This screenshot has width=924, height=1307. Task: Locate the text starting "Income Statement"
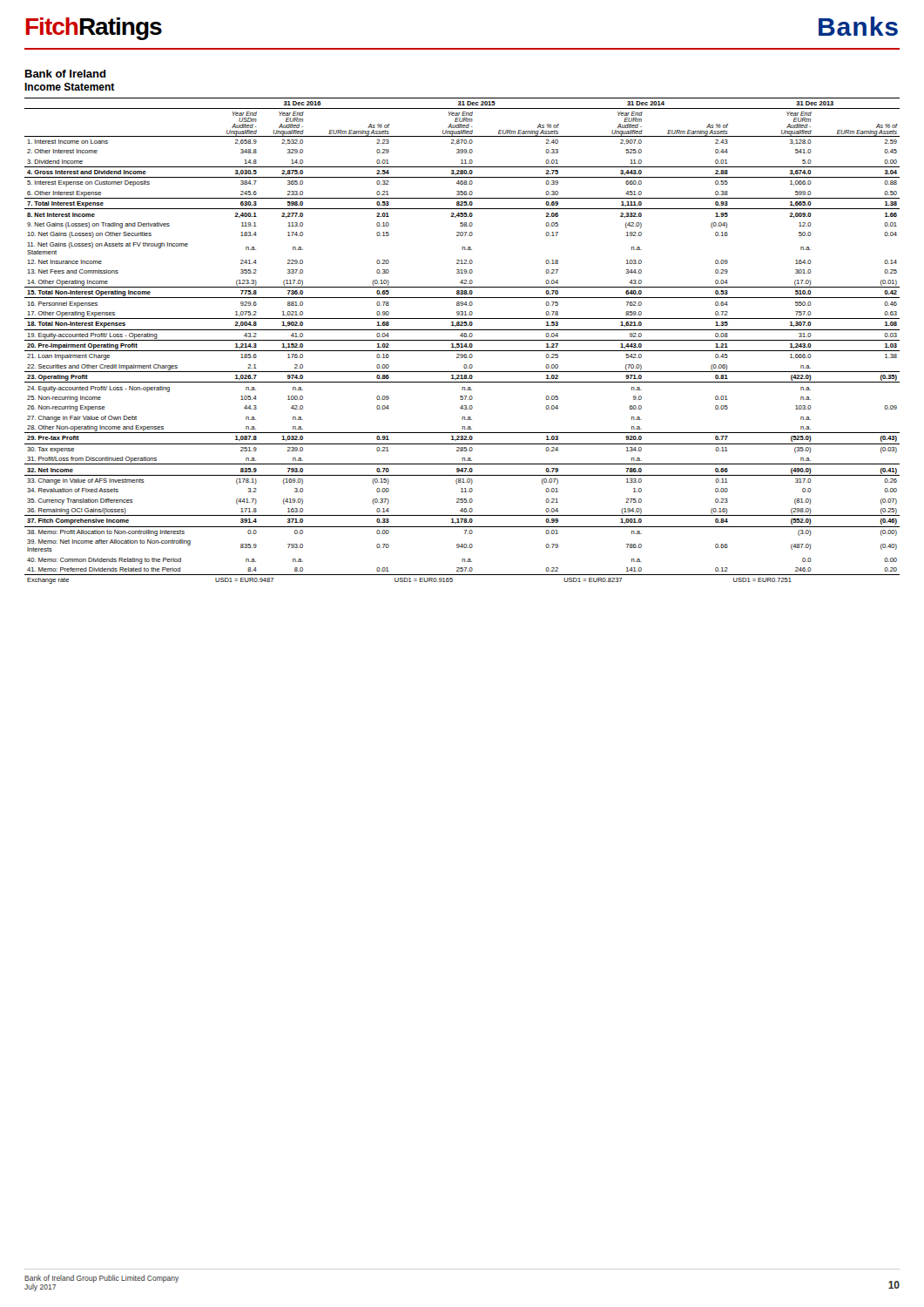(x=69, y=87)
